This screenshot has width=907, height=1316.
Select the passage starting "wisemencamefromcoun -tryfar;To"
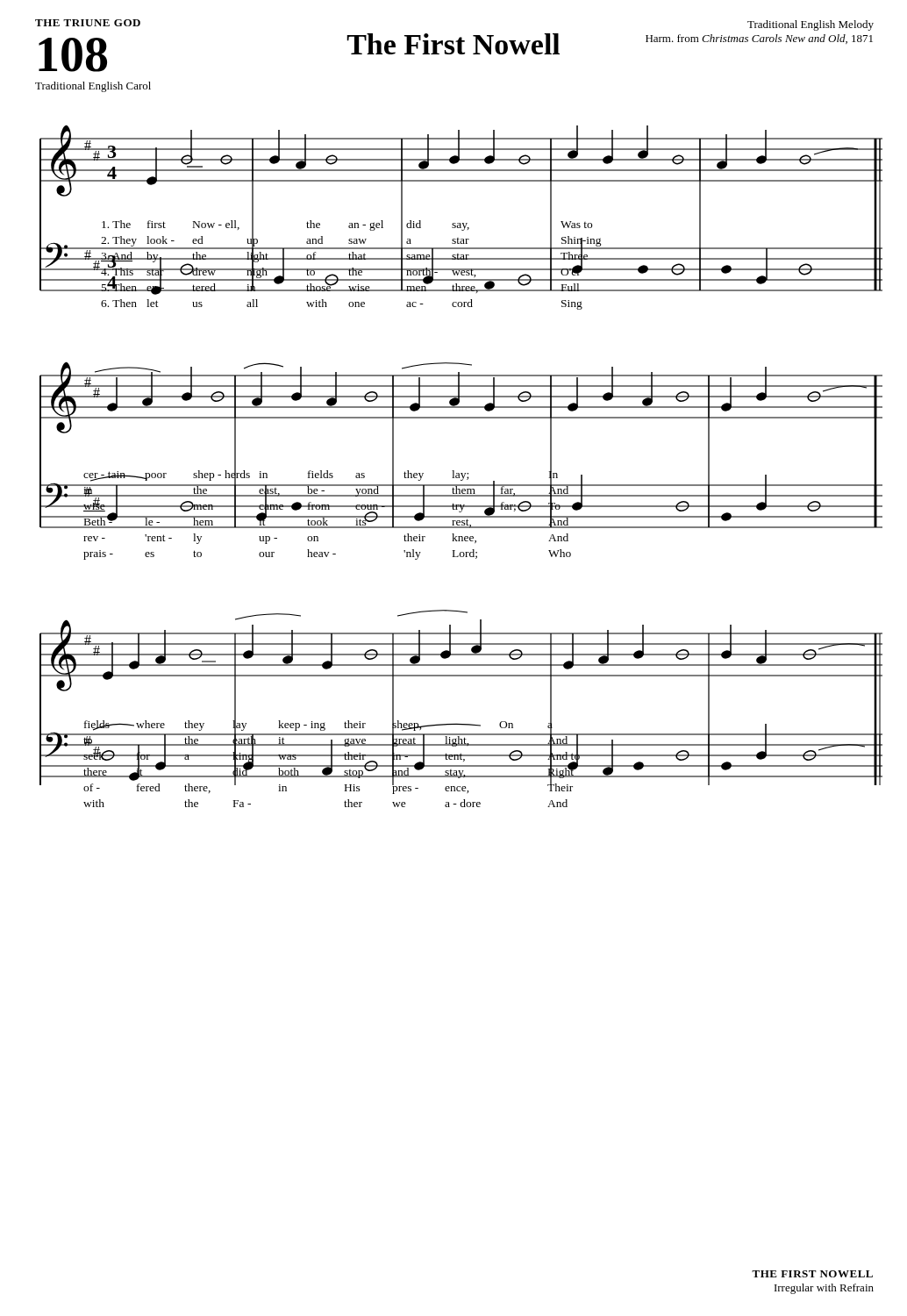point(483,507)
